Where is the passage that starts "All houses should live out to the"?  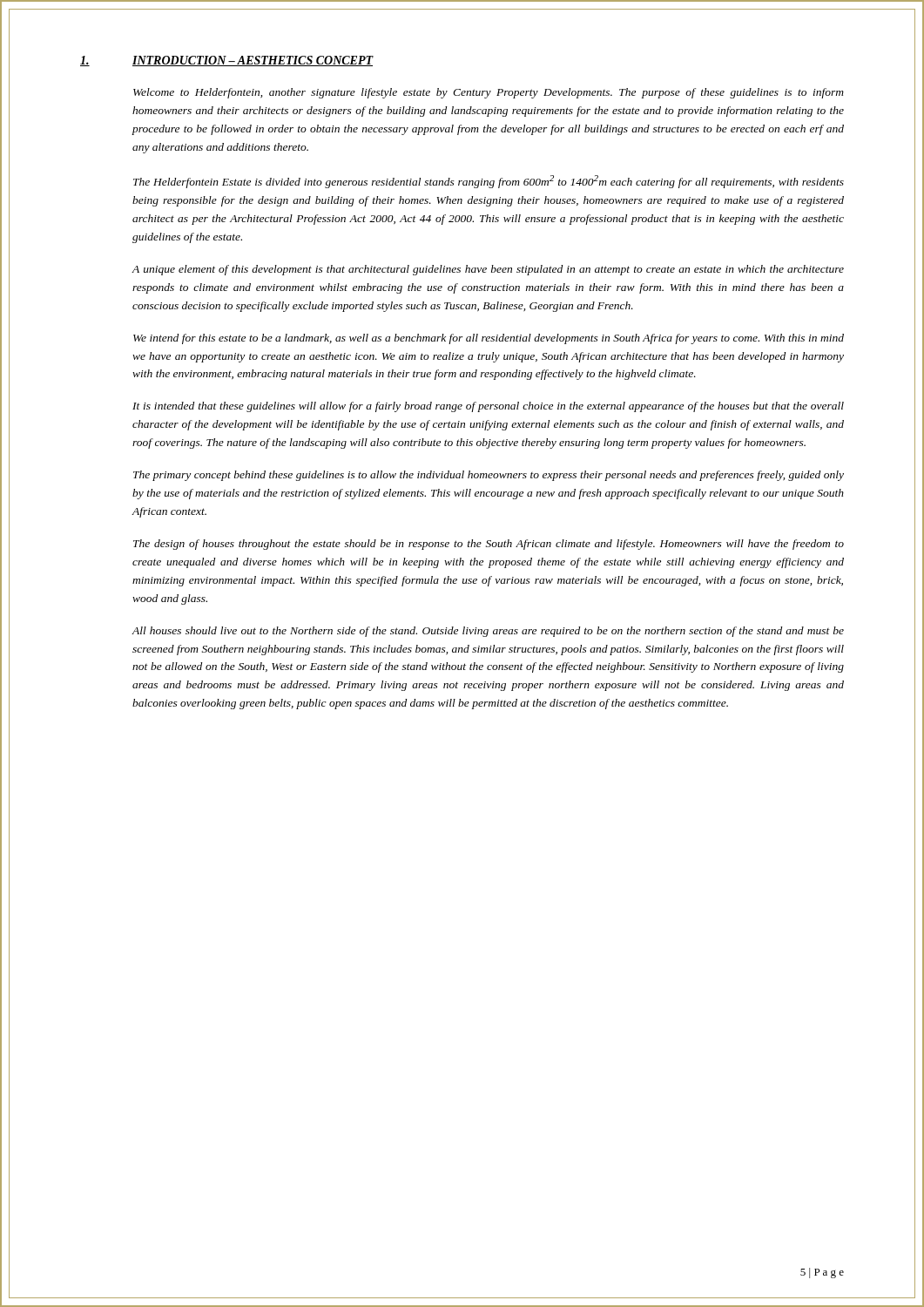point(488,667)
